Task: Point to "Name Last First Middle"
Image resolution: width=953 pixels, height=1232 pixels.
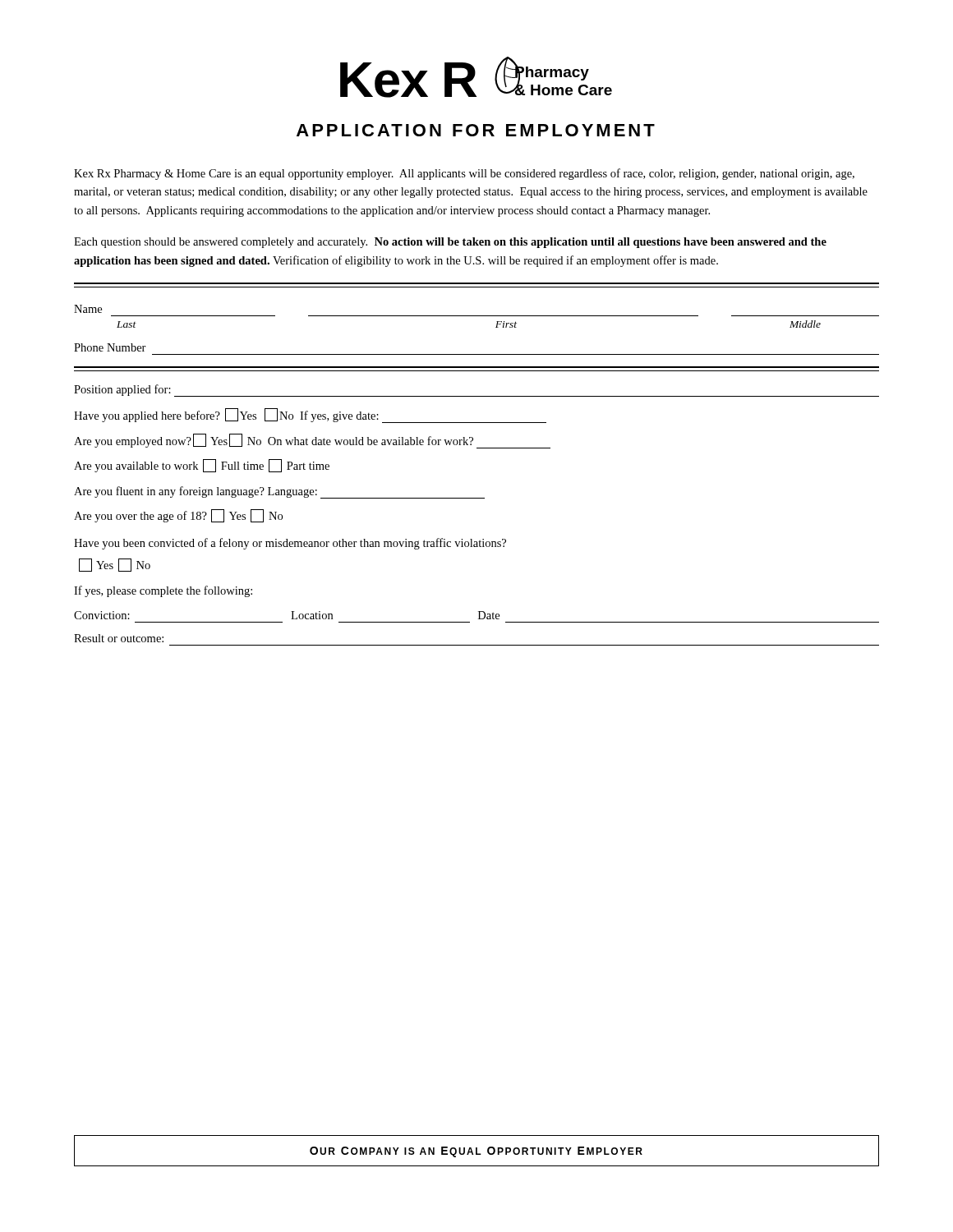Action: 476,316
